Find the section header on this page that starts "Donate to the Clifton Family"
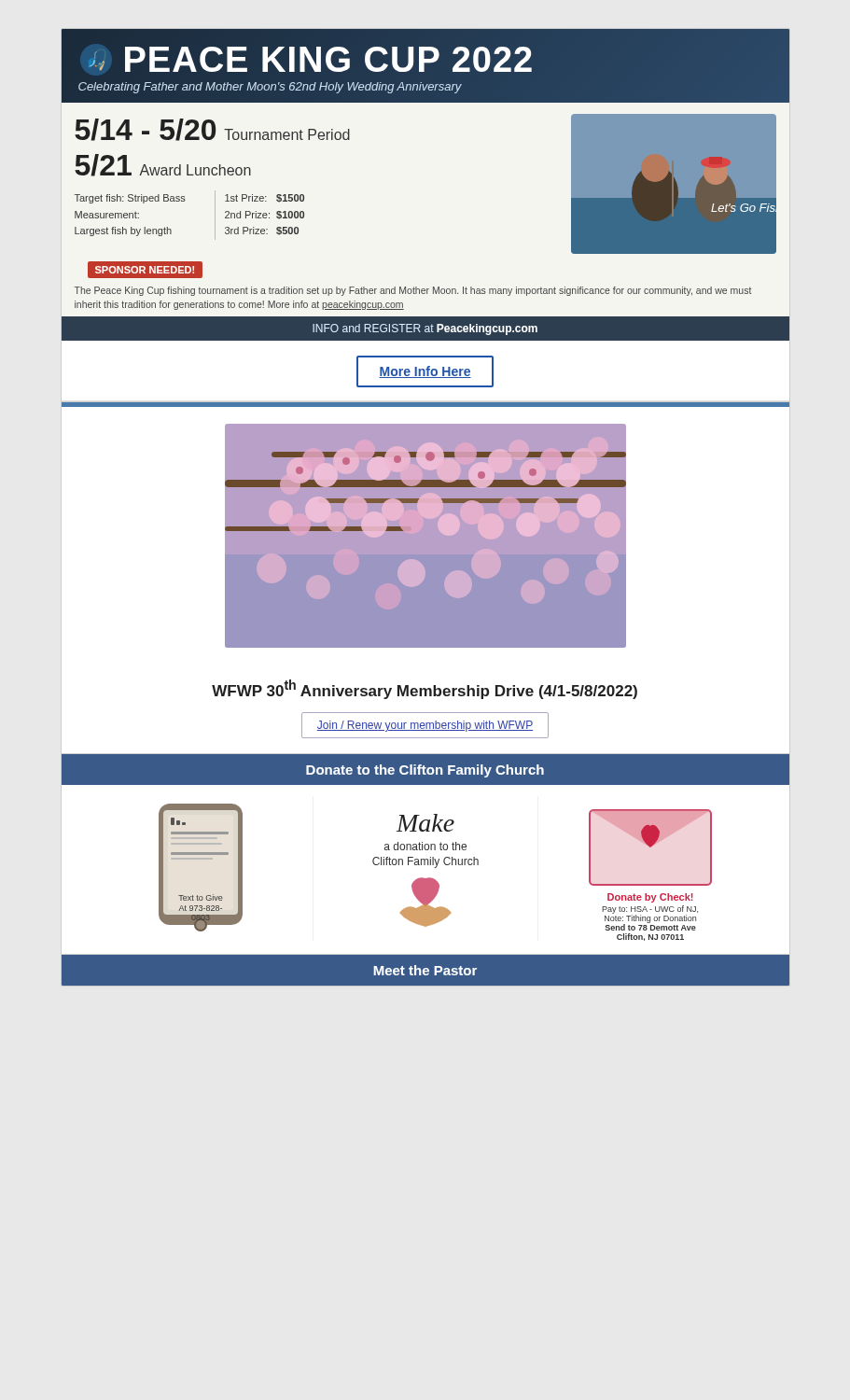The width and height of the screenshot is (850, 1400). point(425,770)
